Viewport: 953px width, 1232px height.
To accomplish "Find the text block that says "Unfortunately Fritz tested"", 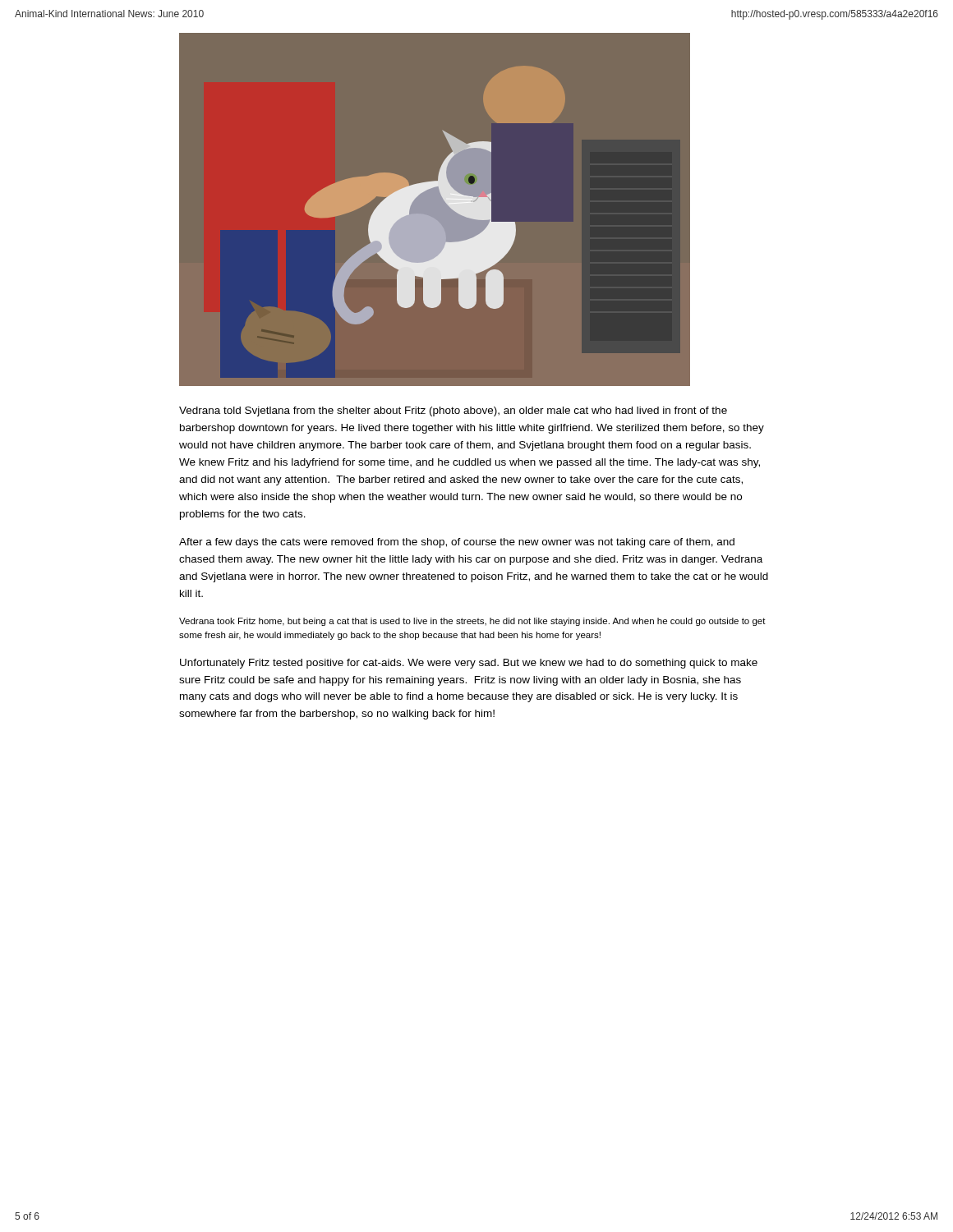I will (468, 688).
